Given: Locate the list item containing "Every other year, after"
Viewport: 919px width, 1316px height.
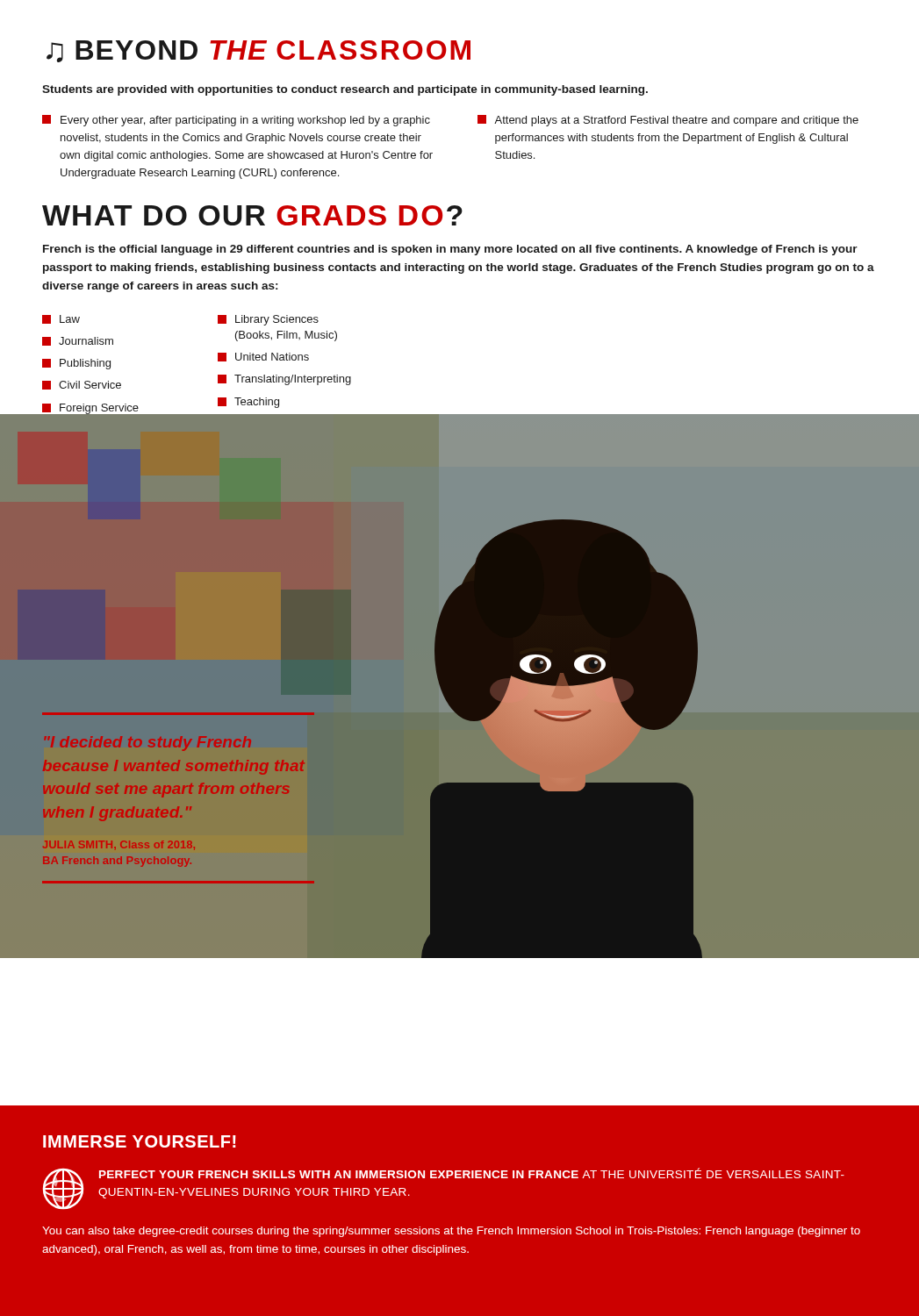Looking at the screenshot, I should click(x=242, y=147).
